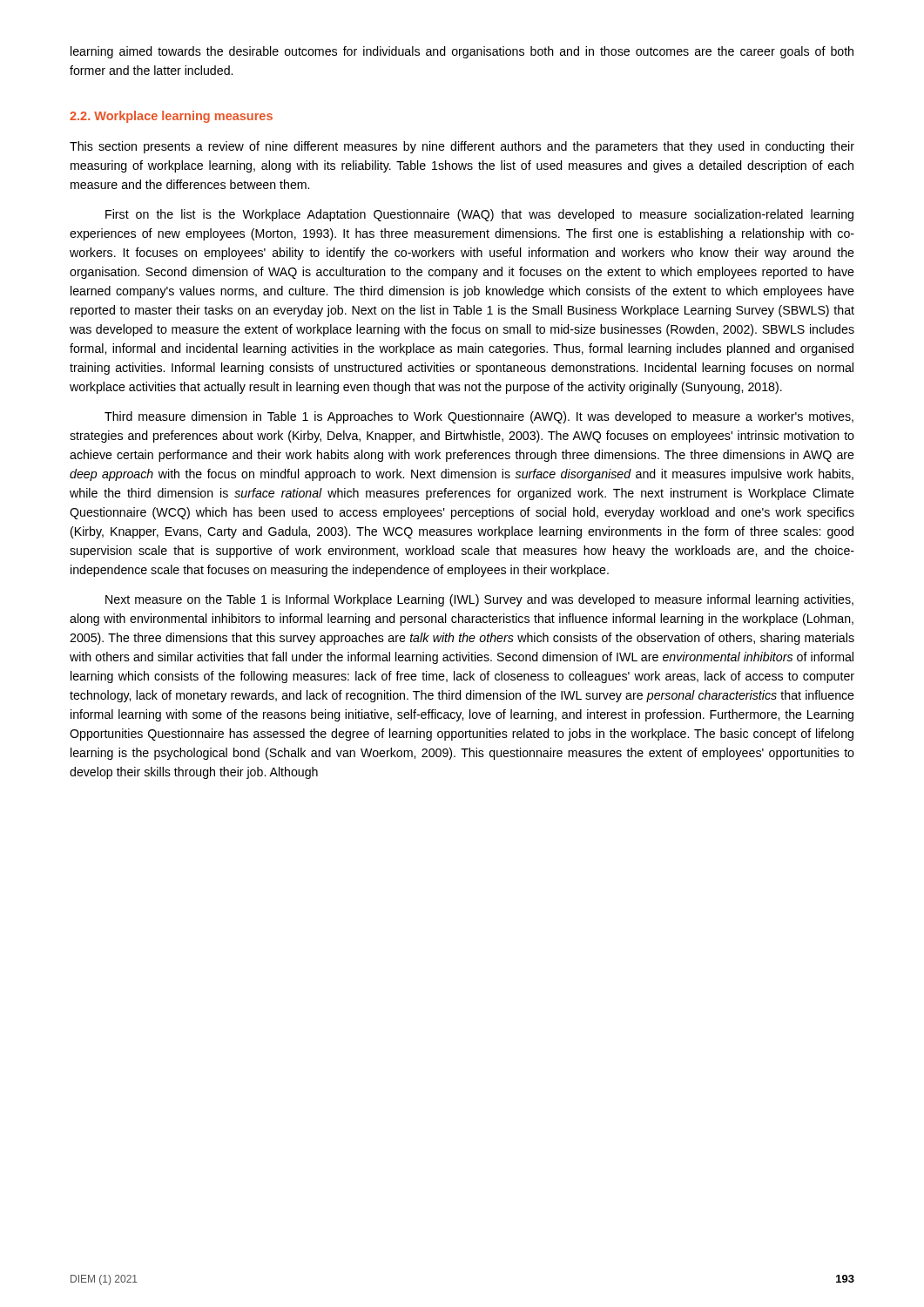Point to the block beginning "learning aimed towards the desirable outcomes for individuals"
This screenshot has width=924, height=1307.
tap(462, 61)
